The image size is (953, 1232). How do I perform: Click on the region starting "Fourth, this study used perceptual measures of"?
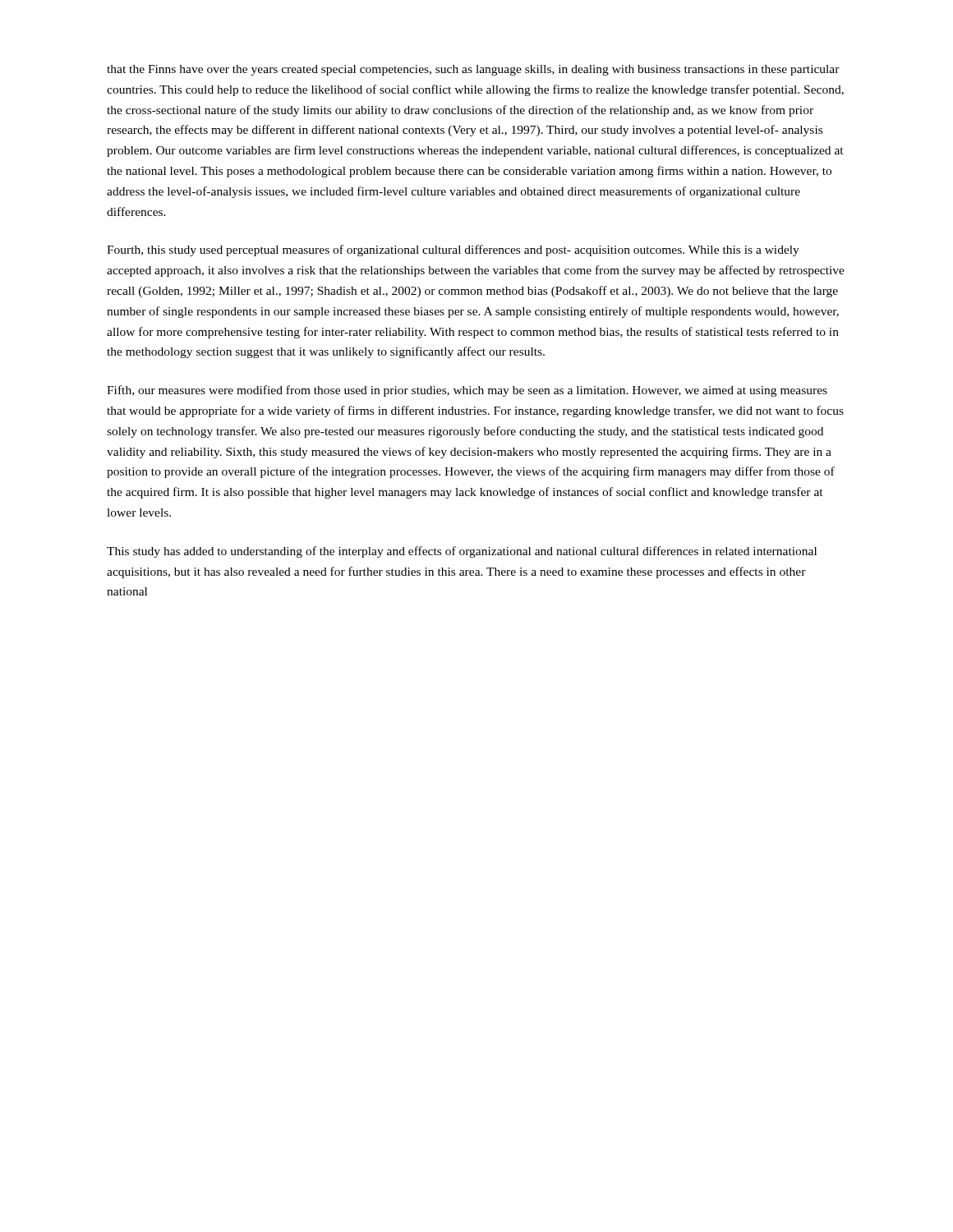coord(476,300)
